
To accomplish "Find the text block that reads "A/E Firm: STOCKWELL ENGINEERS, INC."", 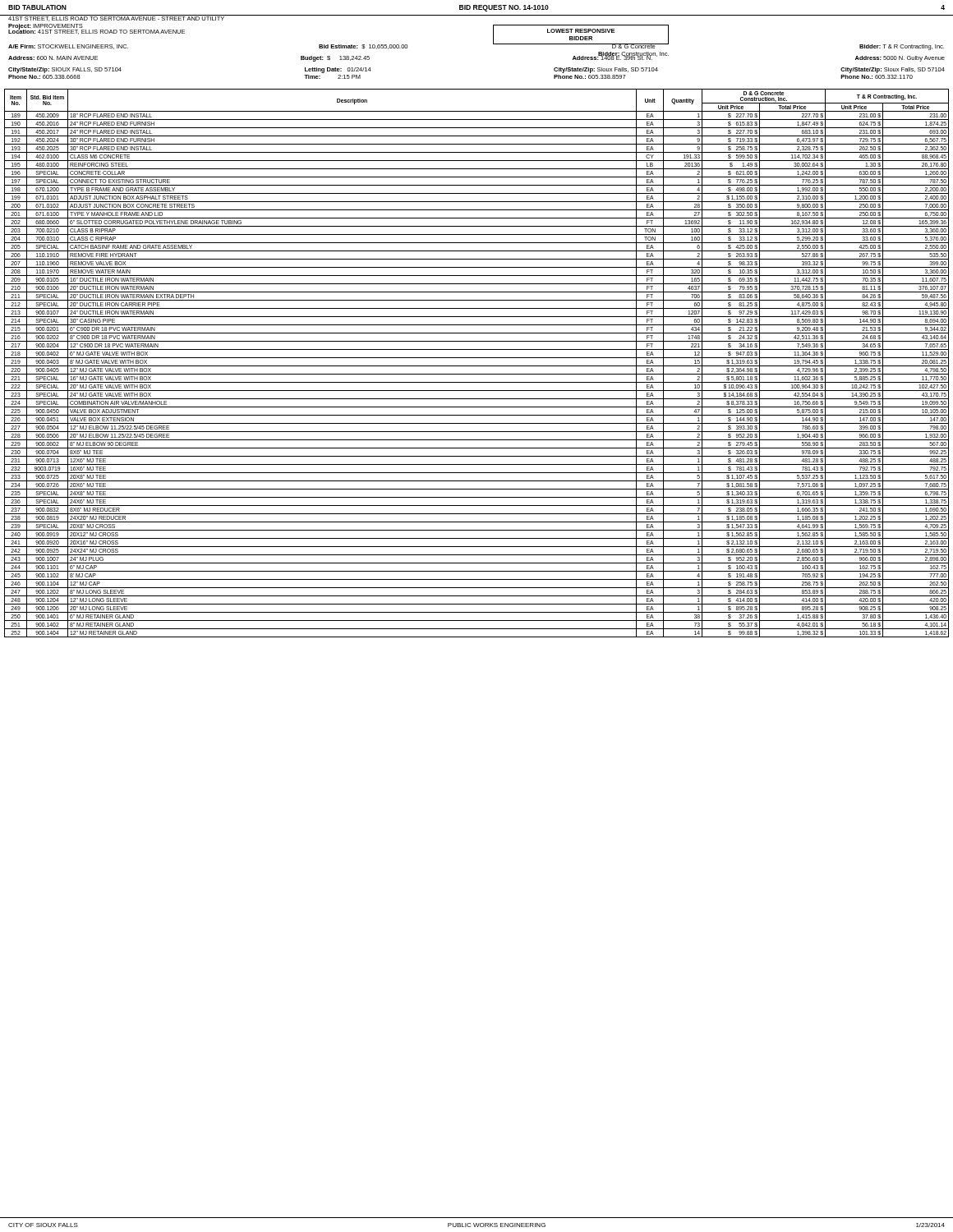I will click(69, 46).
